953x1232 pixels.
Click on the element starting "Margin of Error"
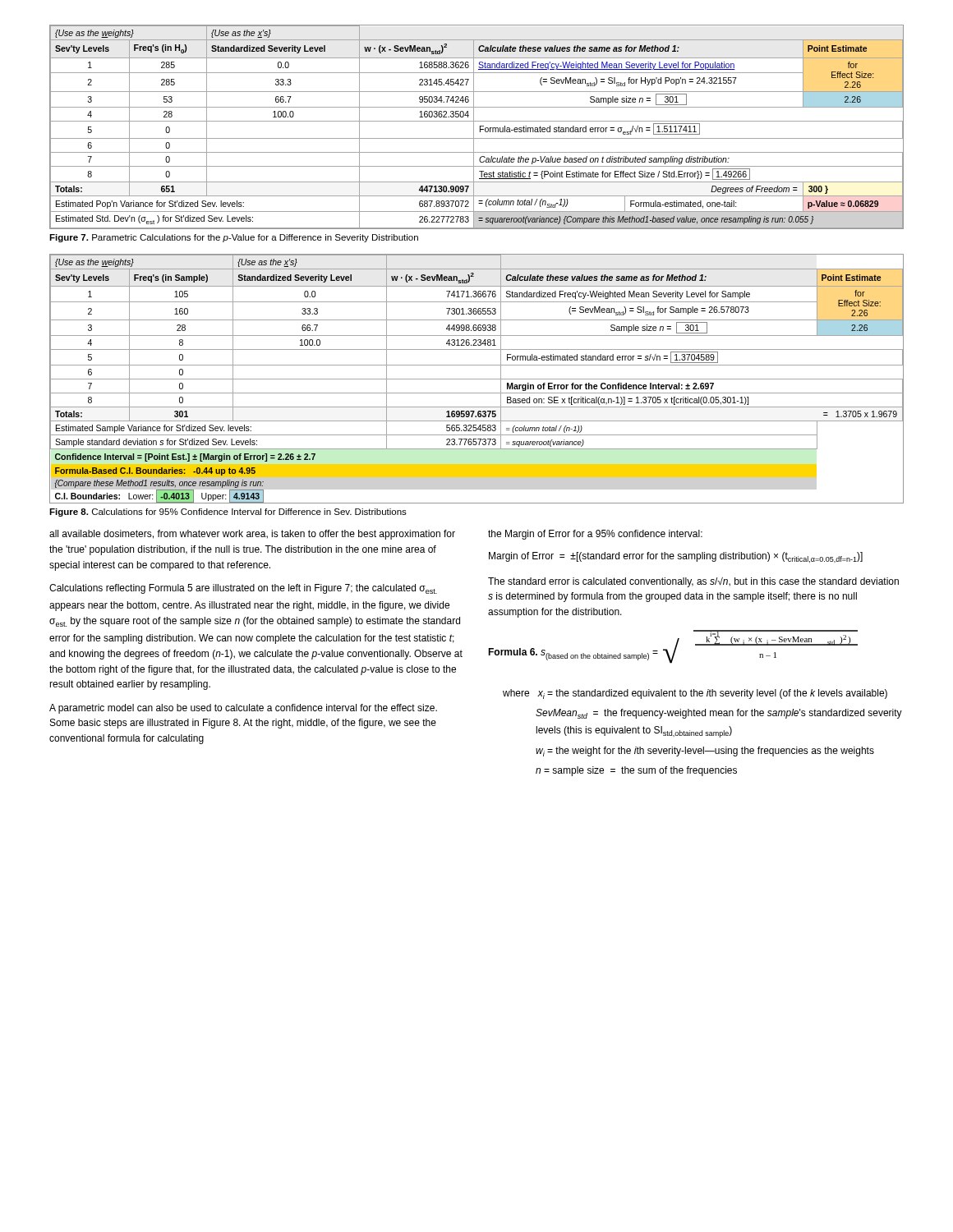[675, 557]
